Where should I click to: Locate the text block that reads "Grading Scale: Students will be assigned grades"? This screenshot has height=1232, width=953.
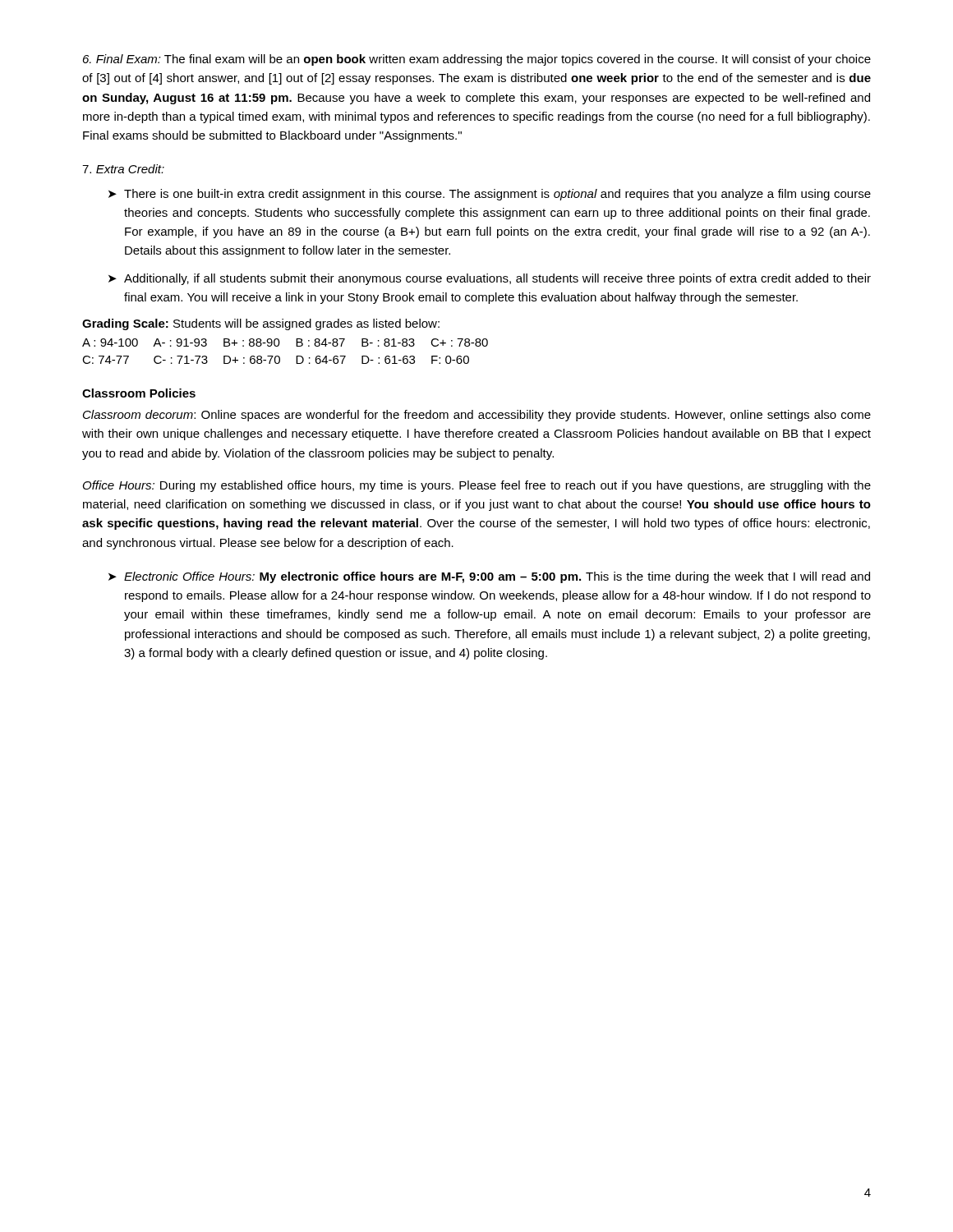pos(261,323)
